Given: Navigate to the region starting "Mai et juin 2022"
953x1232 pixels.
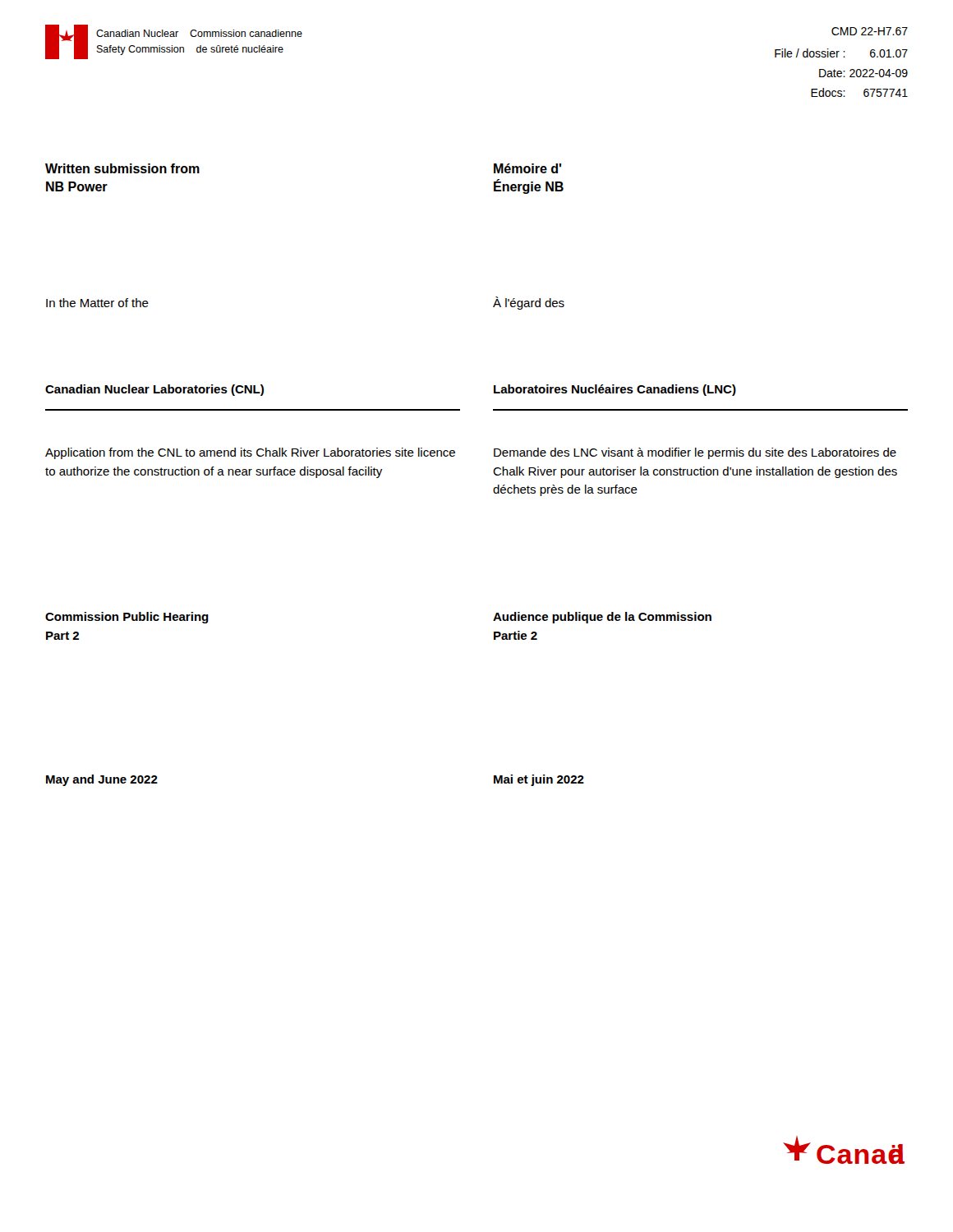Looking at the screenshot, I should click(x=538, y=779).
